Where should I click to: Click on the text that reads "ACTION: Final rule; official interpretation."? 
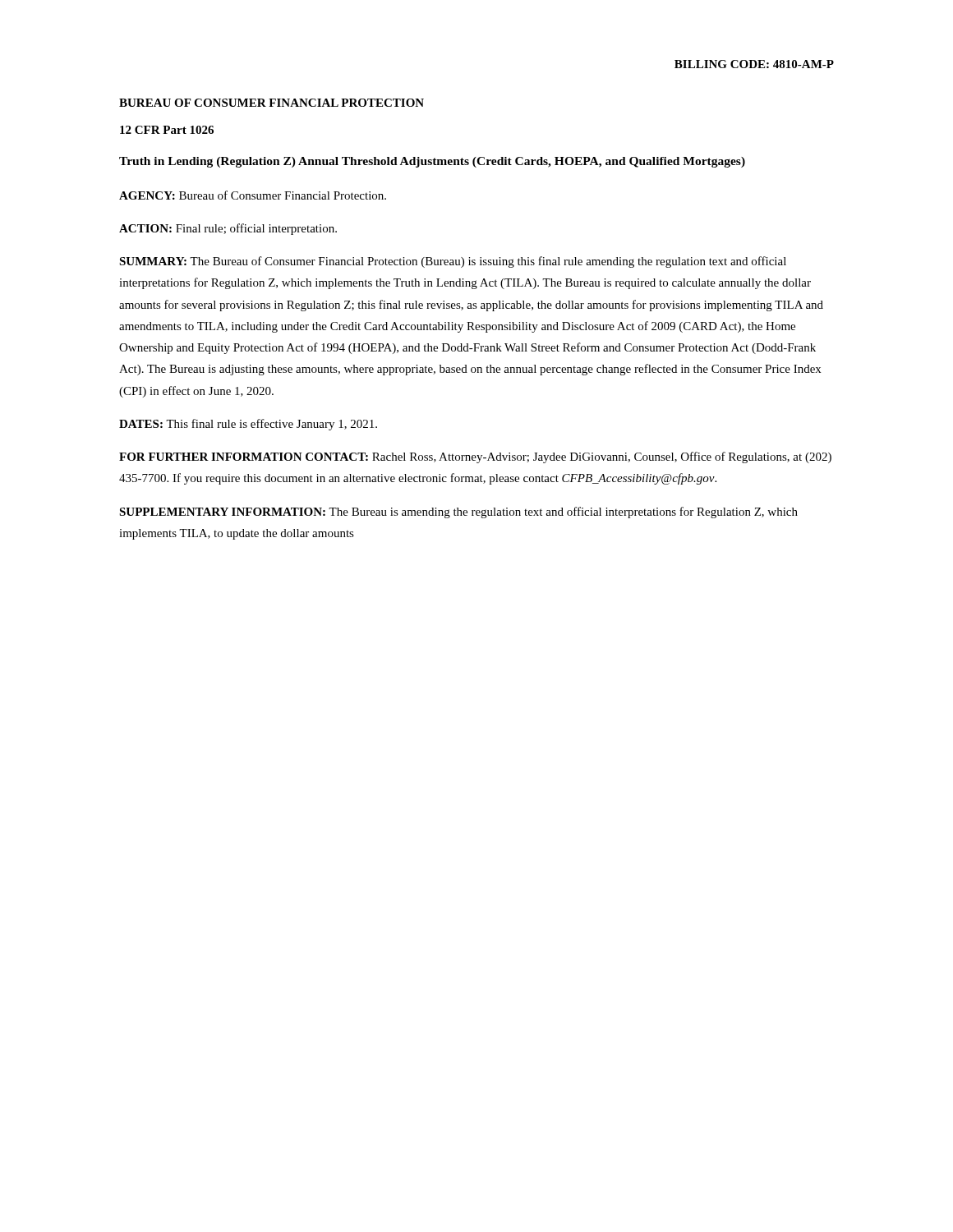(228, 228)
